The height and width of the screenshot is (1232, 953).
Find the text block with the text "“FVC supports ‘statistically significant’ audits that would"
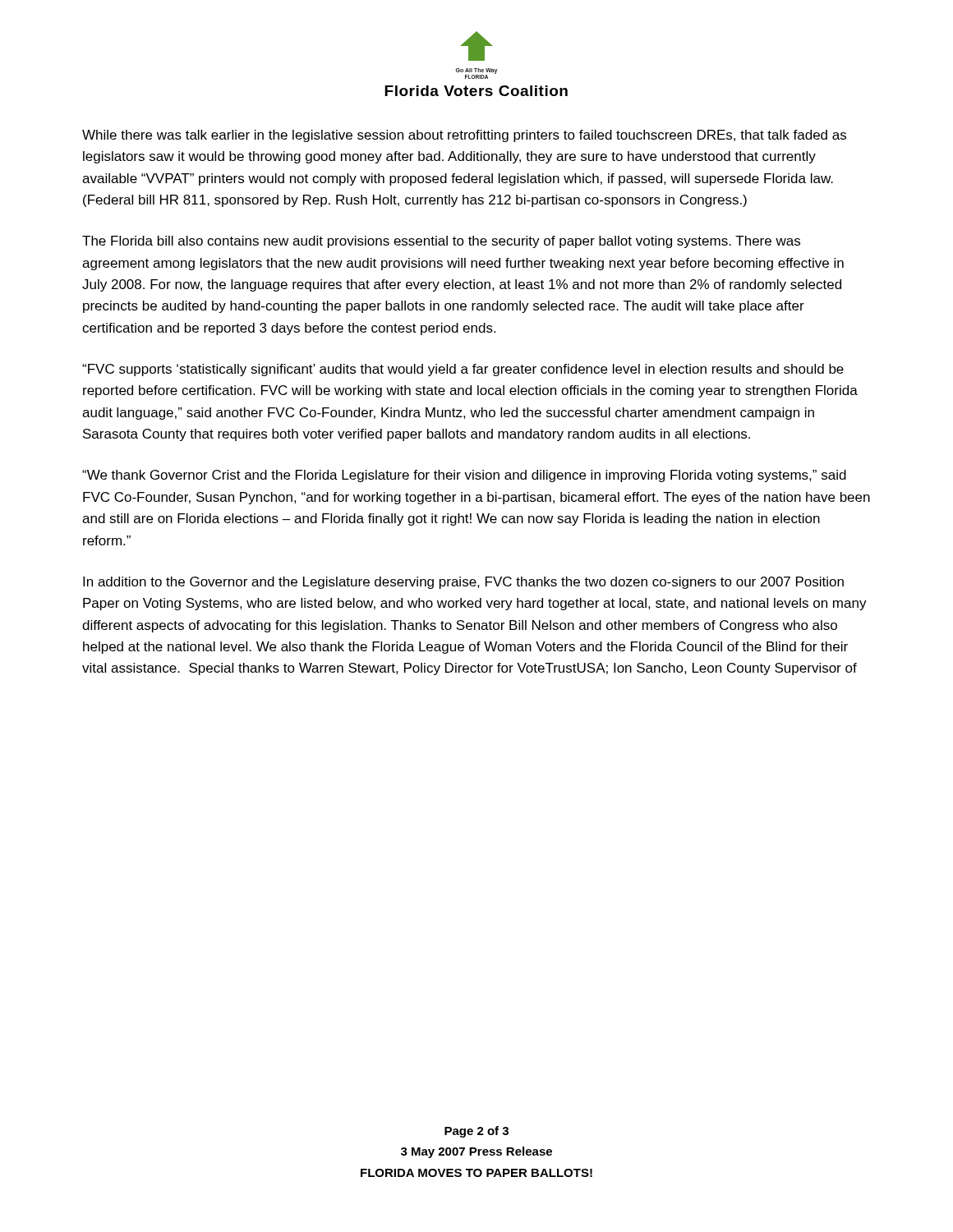coord(470,402)
